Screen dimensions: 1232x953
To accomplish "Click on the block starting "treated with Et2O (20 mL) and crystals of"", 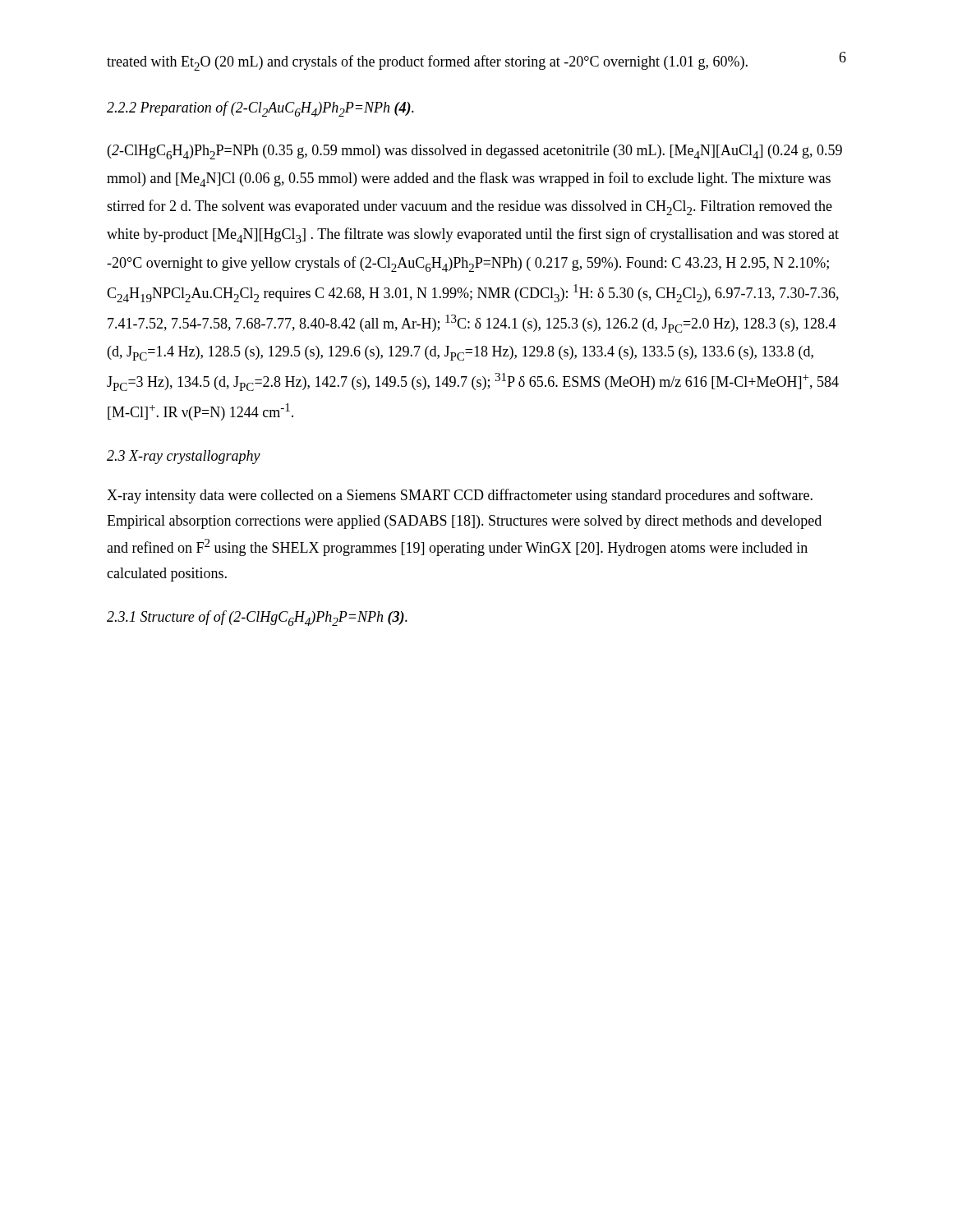I will (x=476, y=63).
